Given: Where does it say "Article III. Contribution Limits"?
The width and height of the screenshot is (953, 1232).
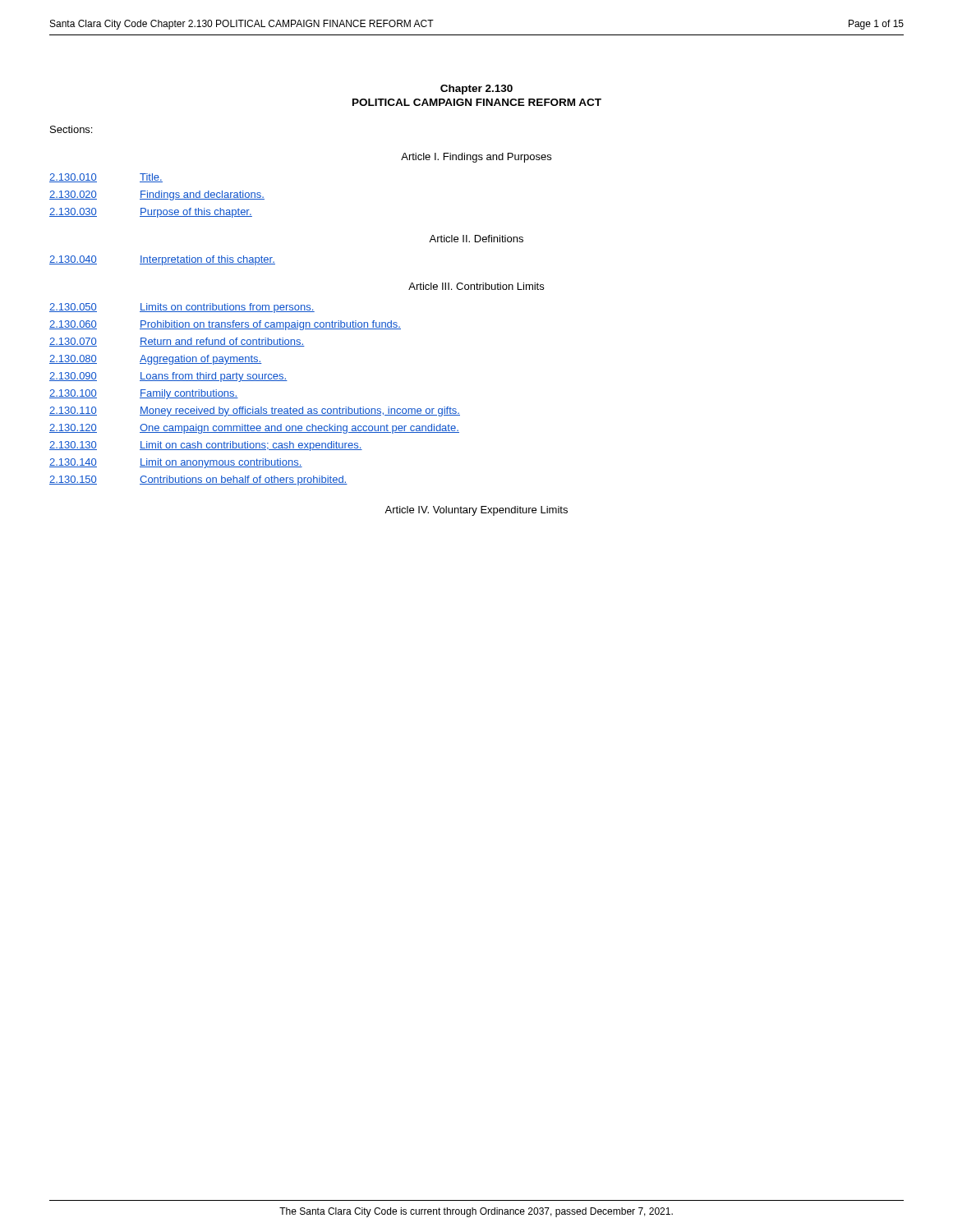Looking at the screenshot, I should tap(476, 286).
